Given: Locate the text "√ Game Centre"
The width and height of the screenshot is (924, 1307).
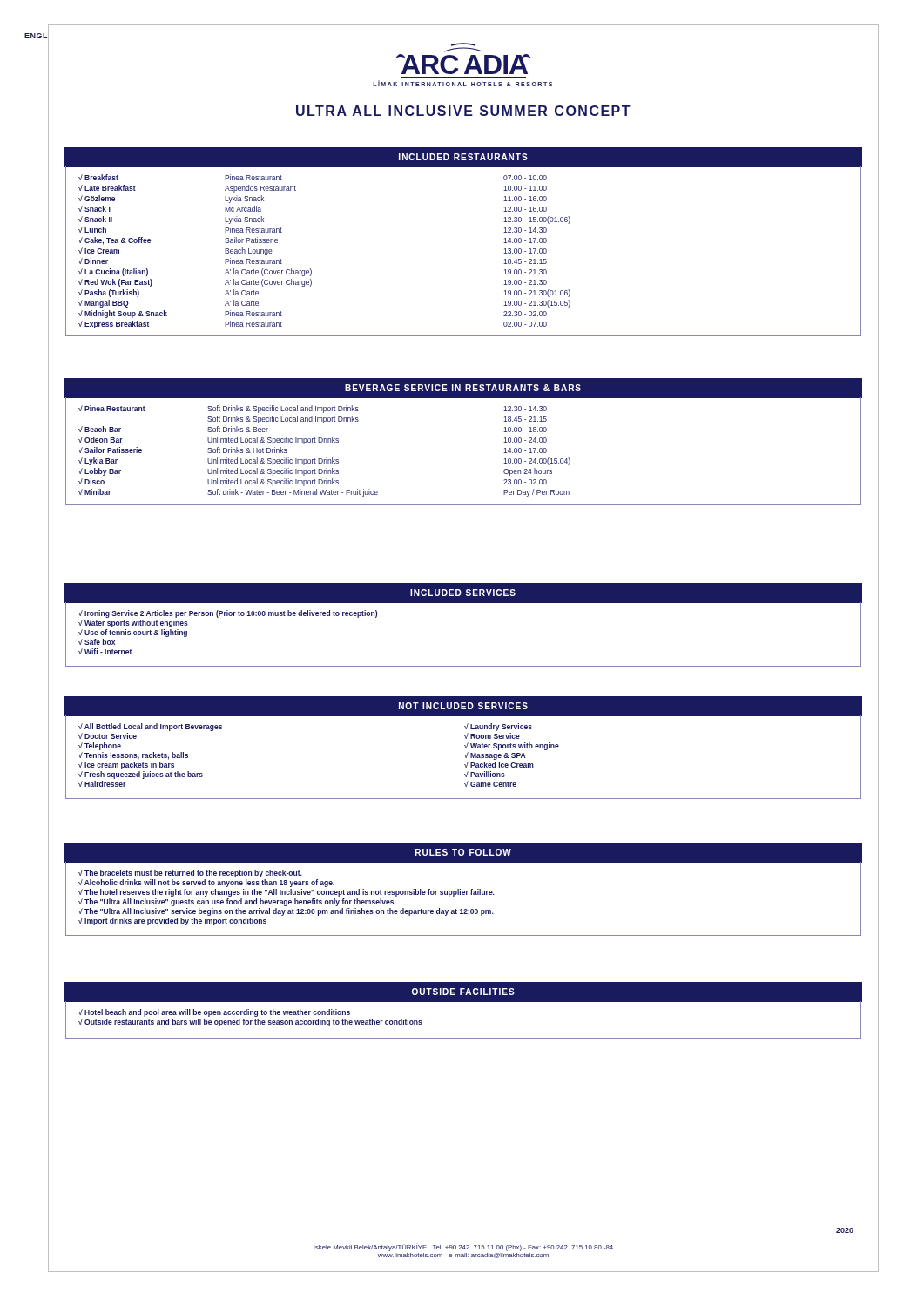Looking at the screenshot, I should [x=490, y=784].
